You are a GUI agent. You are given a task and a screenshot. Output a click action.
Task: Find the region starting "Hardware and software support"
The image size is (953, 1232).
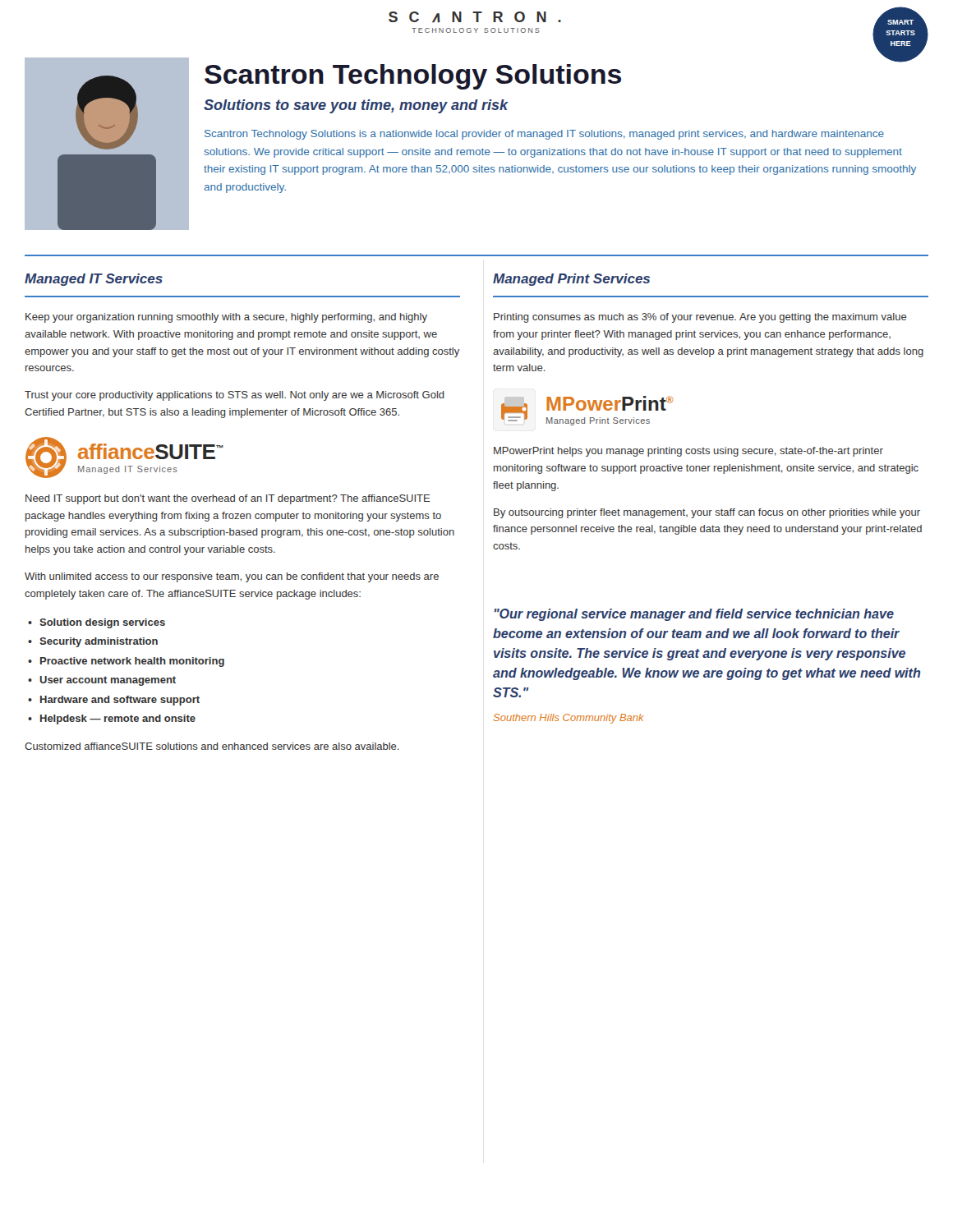point(120,699)
